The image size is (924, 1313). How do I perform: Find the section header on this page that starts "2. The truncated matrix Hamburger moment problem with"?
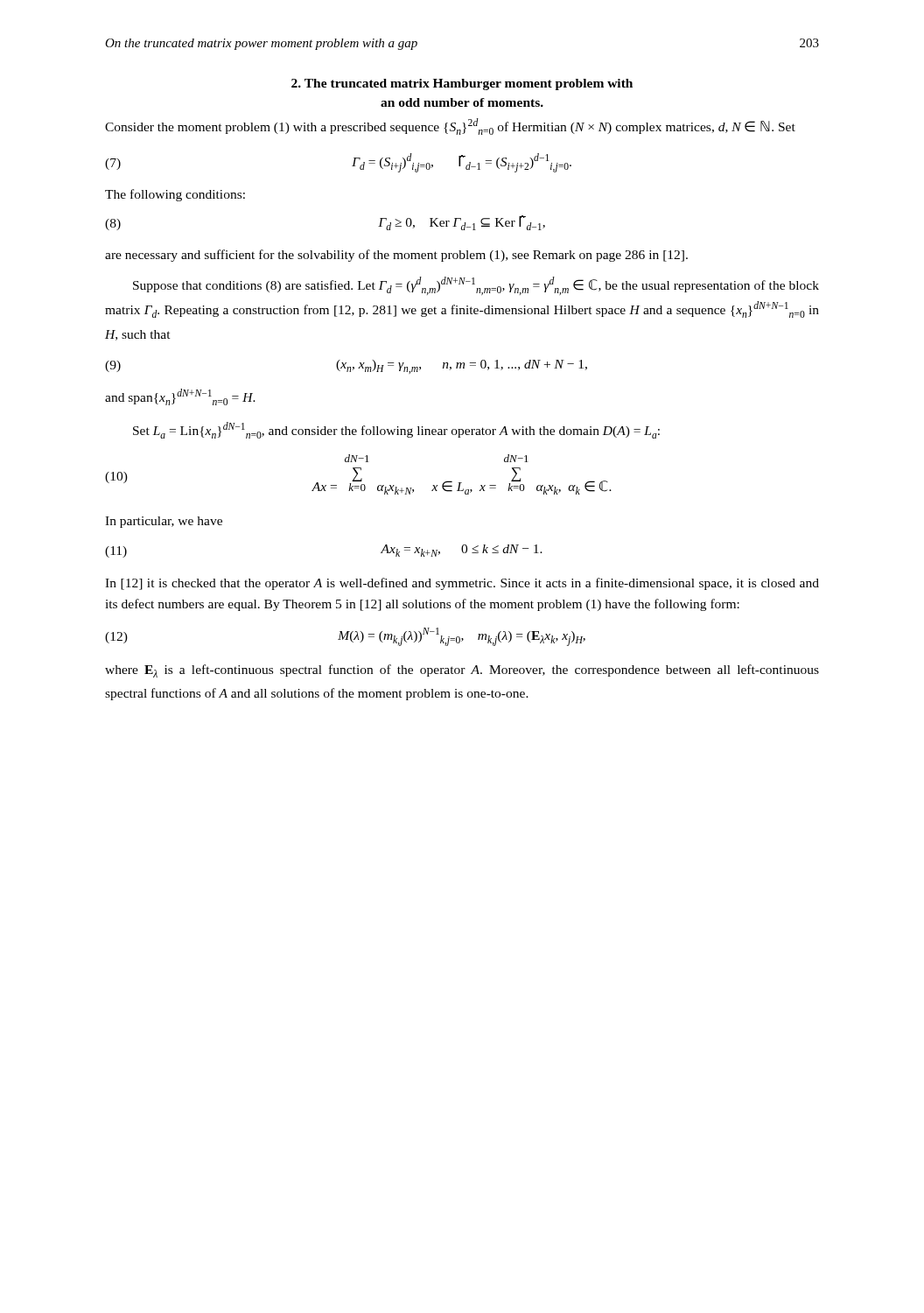point(462,92)
